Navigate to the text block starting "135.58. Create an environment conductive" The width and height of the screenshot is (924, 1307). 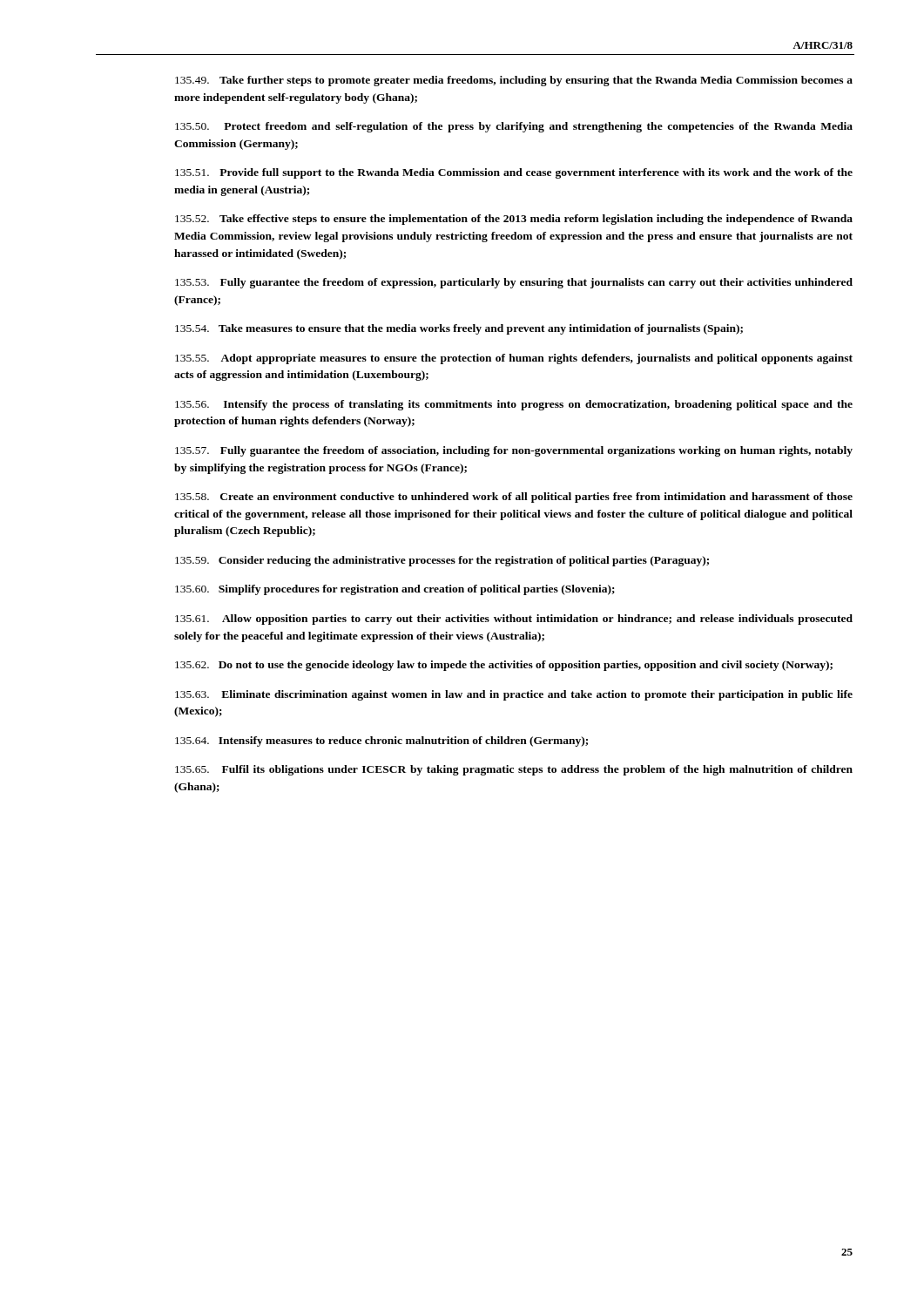coord(513,513)
